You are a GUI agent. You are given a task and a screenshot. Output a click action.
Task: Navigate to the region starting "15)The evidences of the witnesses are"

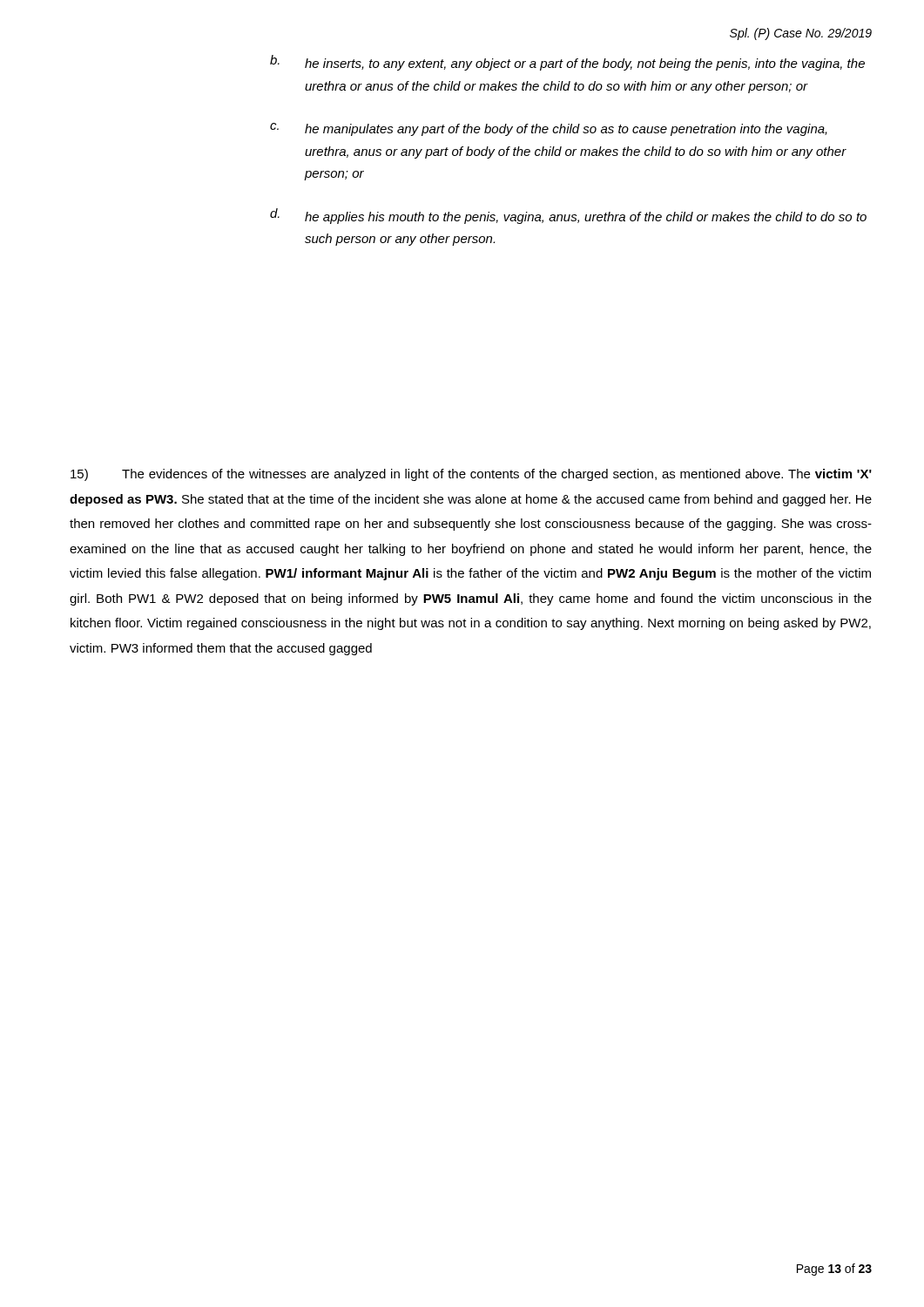coord(471,558)
